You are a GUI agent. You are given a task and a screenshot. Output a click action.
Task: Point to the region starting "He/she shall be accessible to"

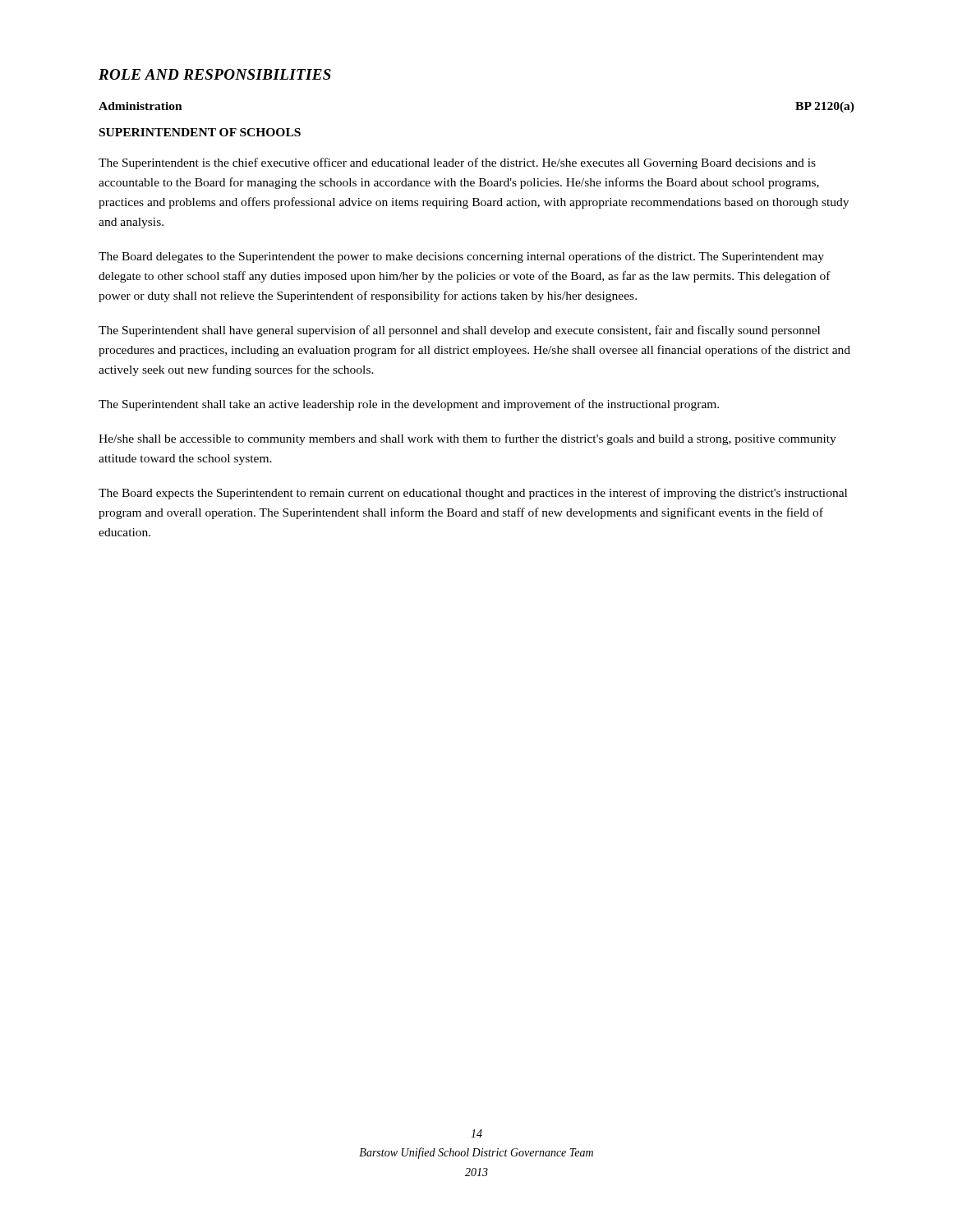coord(467,448)
